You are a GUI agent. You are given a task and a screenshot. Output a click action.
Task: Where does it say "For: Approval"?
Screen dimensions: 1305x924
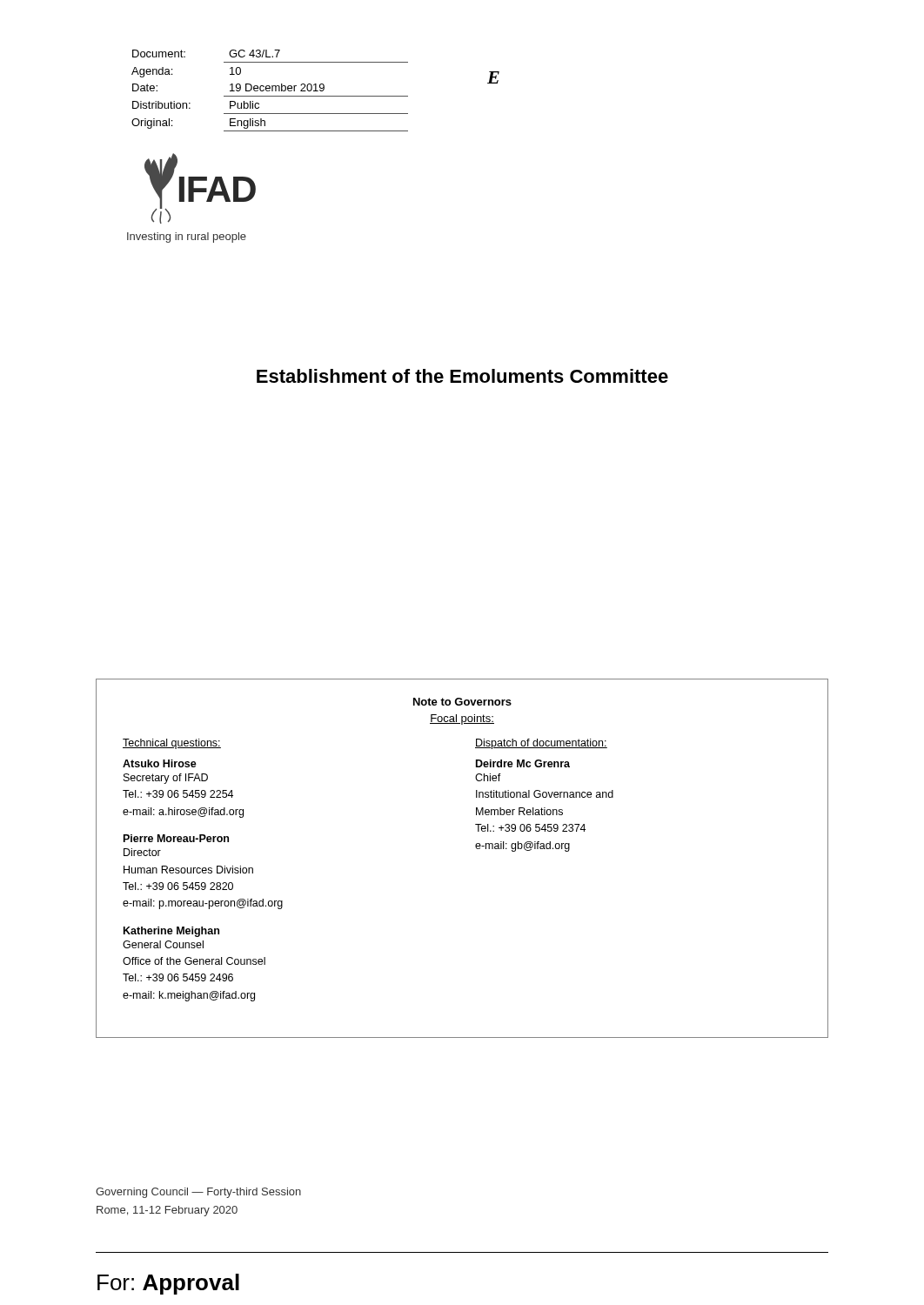168,1282
